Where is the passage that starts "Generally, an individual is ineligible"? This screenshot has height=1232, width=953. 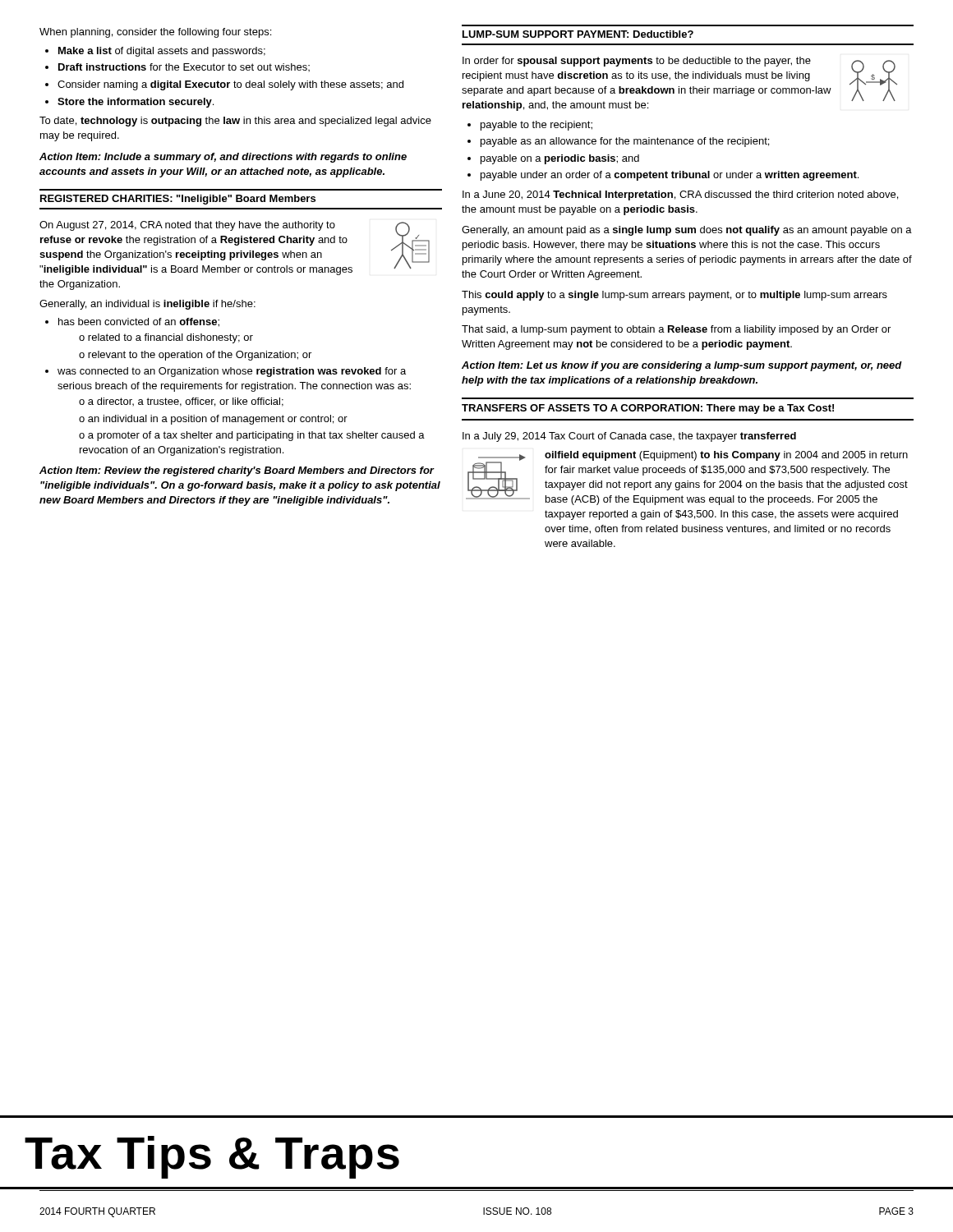click(148, 303)
